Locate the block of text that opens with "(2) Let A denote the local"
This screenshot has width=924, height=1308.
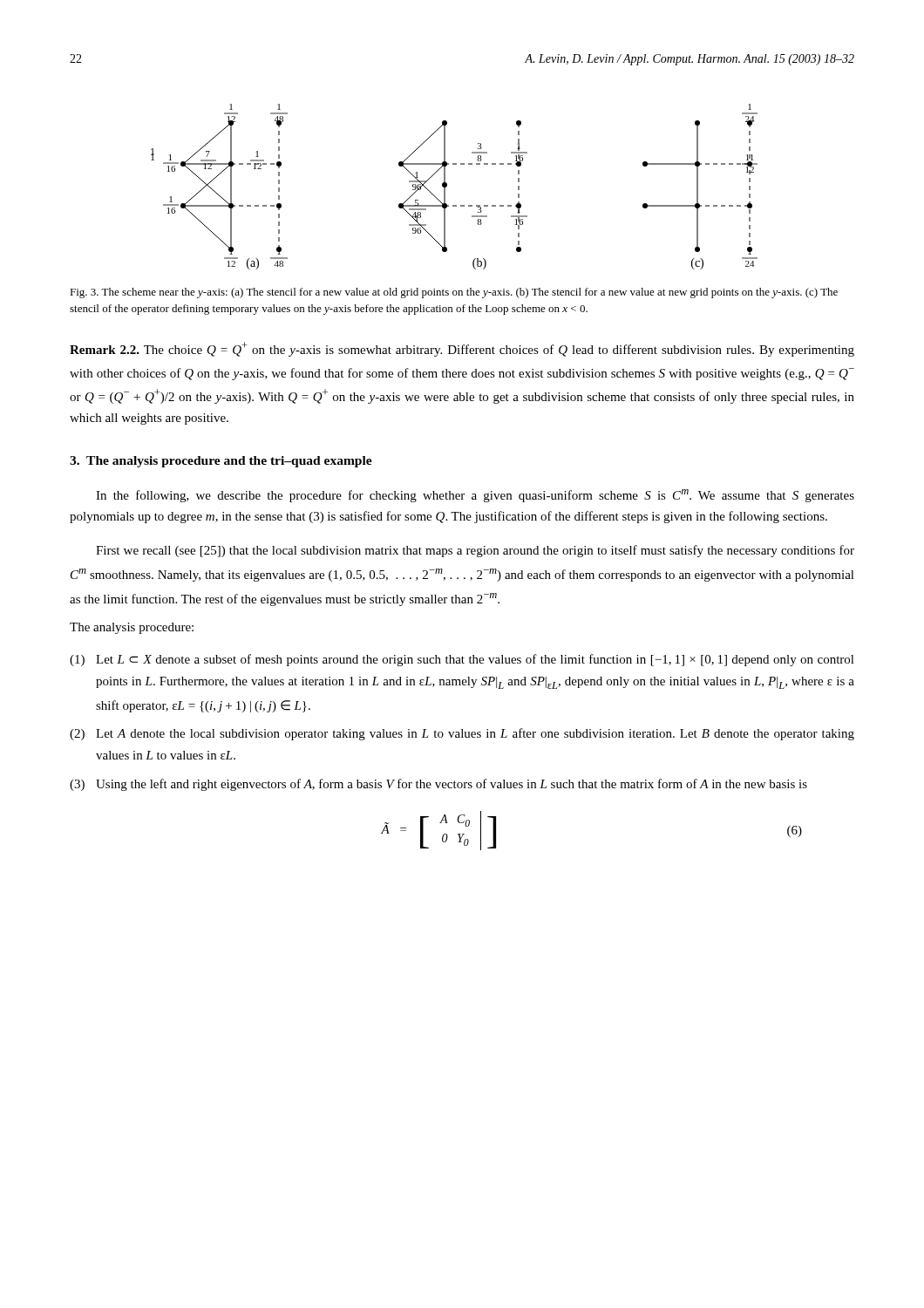pos(462,745)
